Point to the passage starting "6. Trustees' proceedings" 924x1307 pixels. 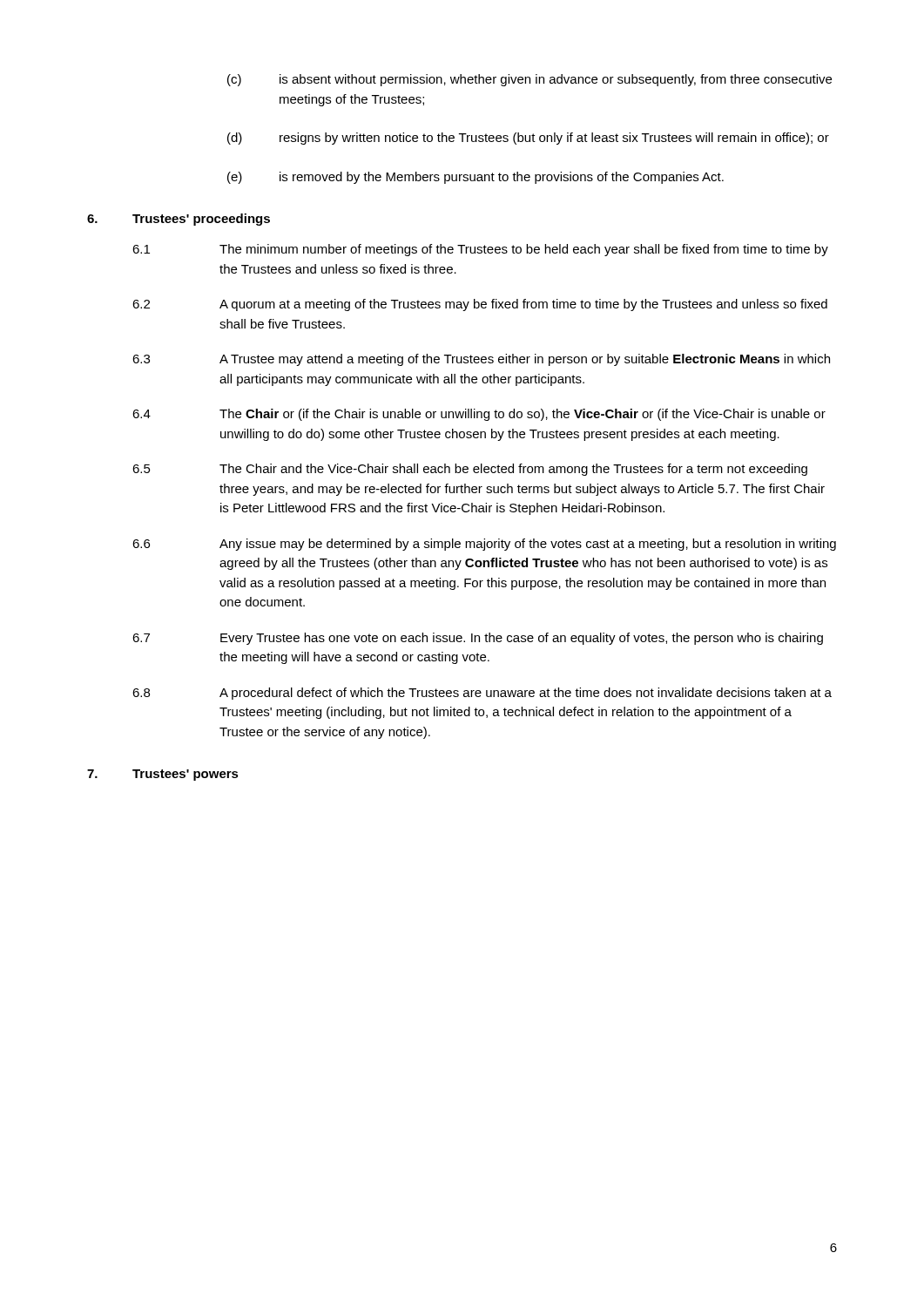tap(179, 218)
